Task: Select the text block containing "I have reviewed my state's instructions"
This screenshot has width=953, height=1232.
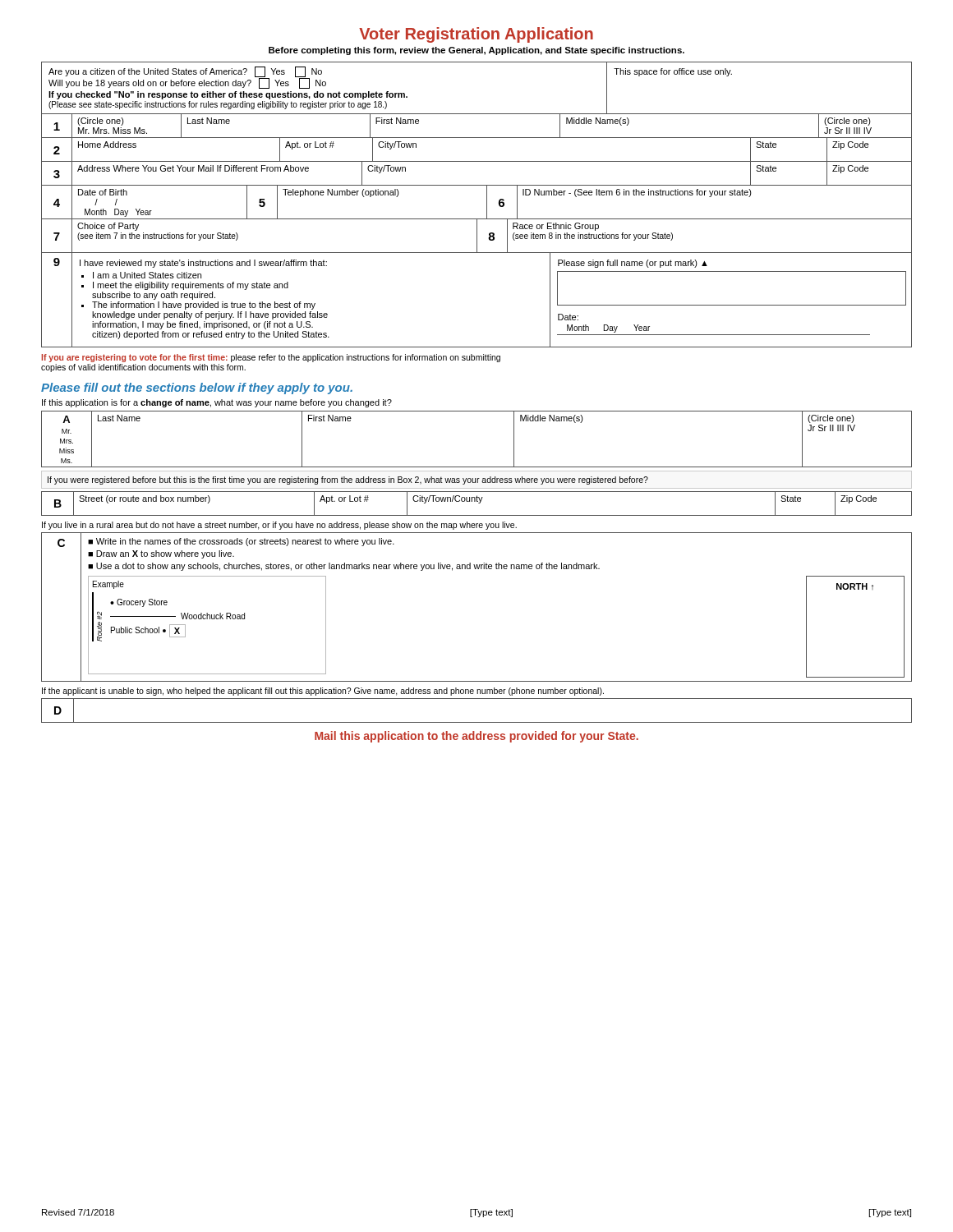Action: click(x=311, y=299)
